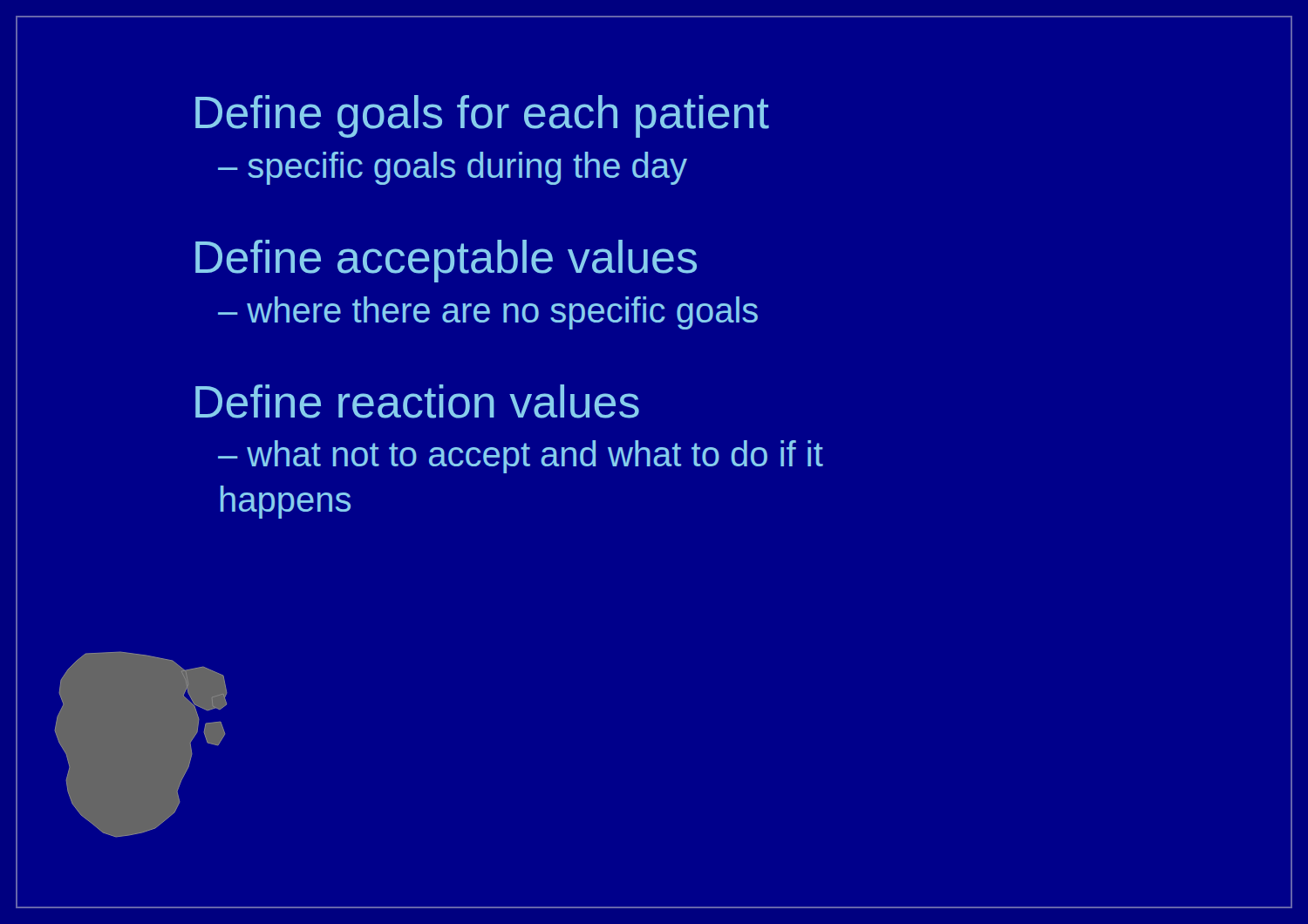Click on the text block containing "Define goals for each patient – specific"
The height and width of the screenshot is (924, 1308).
point(715,138)
